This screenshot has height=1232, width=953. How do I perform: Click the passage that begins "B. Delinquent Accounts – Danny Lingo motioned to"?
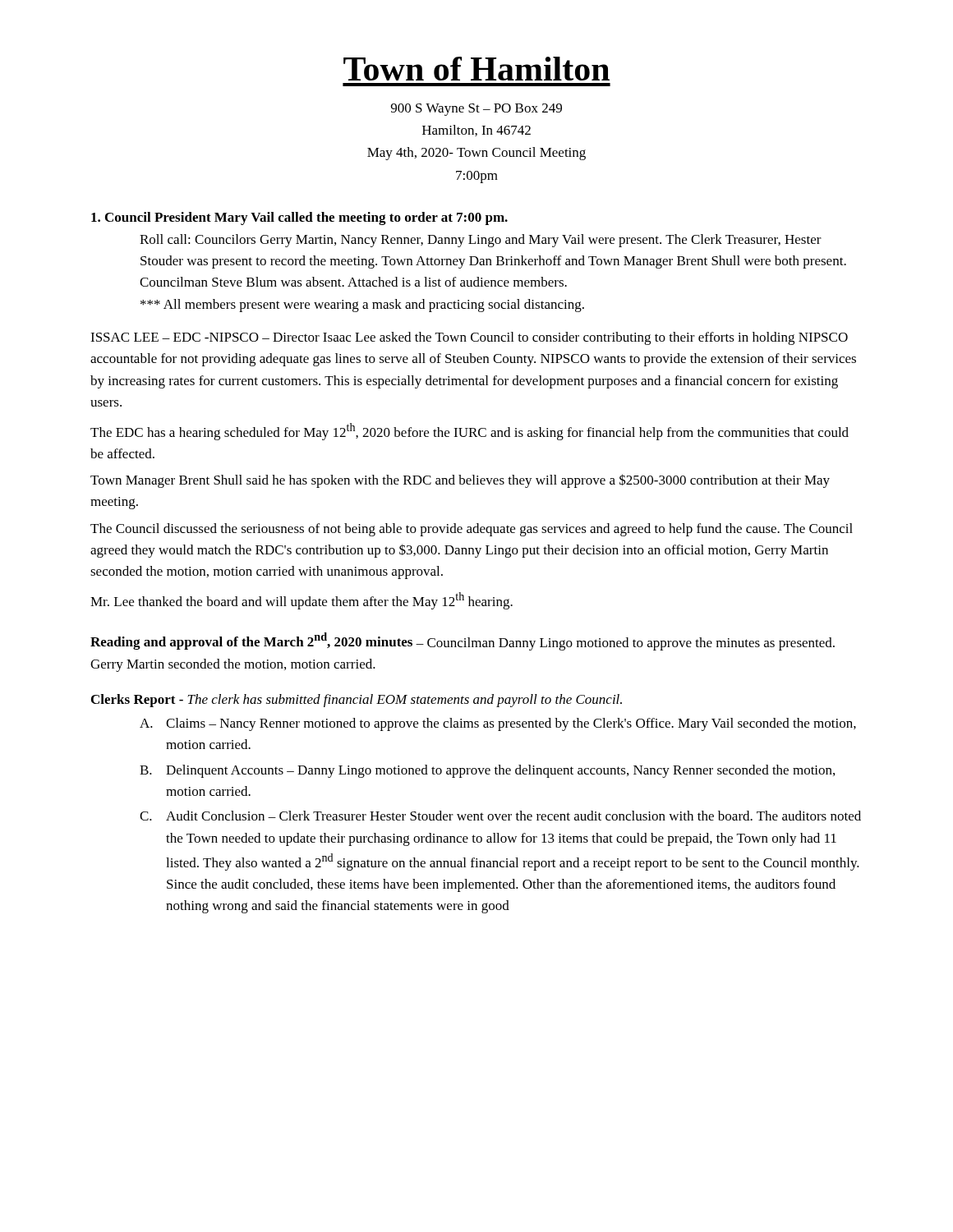click(x=501, y=781)
